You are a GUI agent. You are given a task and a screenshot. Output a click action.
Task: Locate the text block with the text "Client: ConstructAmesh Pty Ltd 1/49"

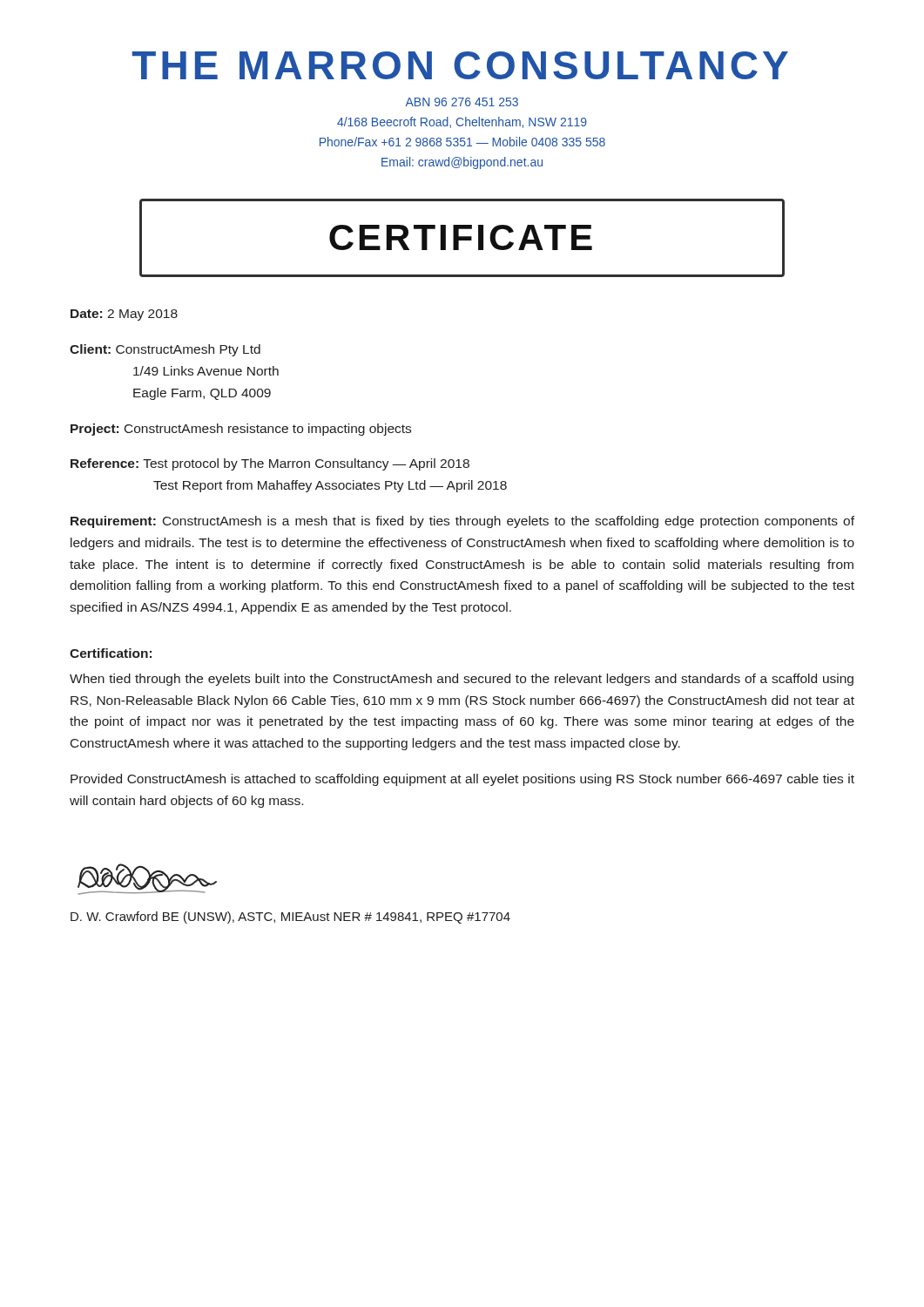point(165,350)
